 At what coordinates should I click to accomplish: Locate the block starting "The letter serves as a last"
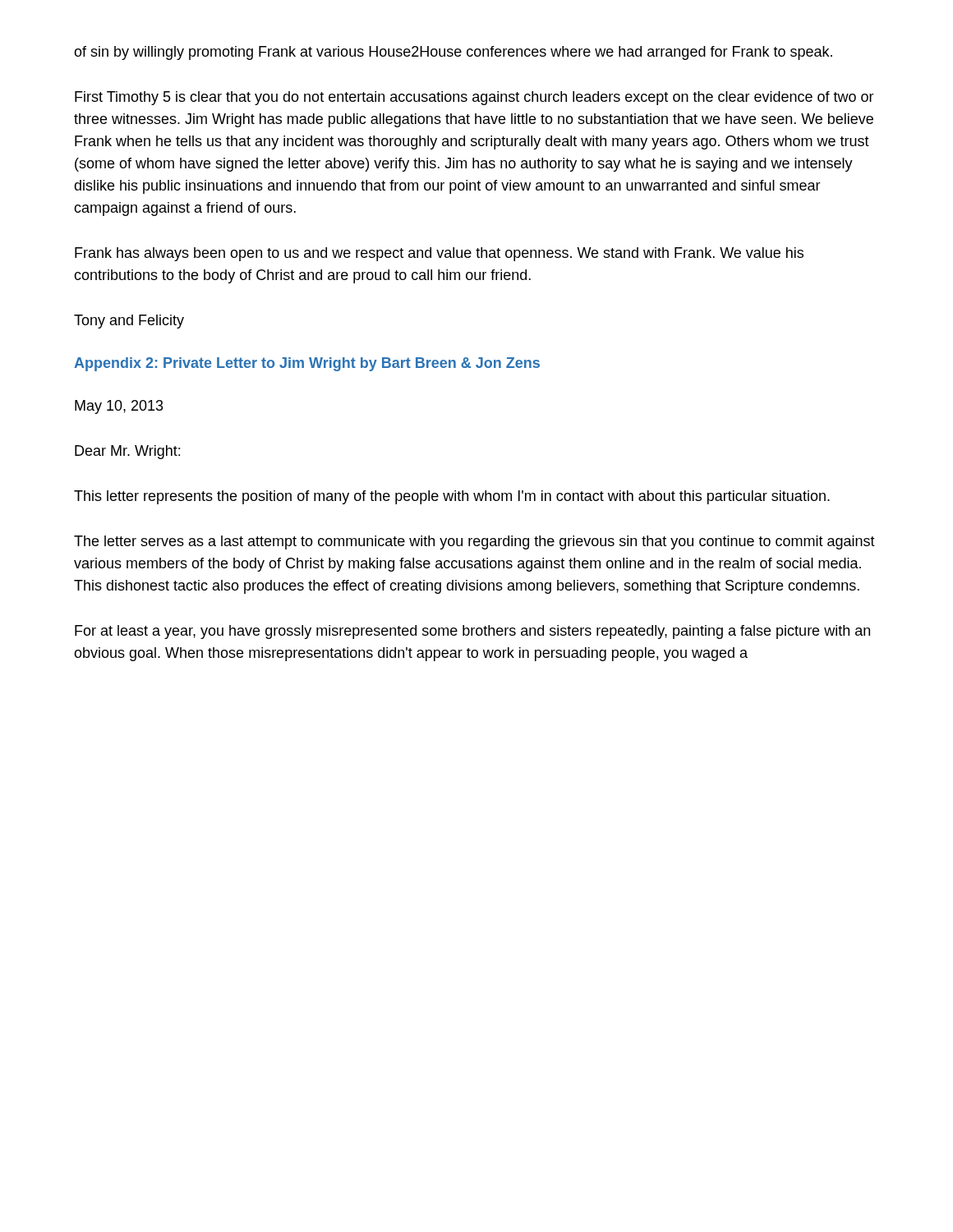[474, 563]
